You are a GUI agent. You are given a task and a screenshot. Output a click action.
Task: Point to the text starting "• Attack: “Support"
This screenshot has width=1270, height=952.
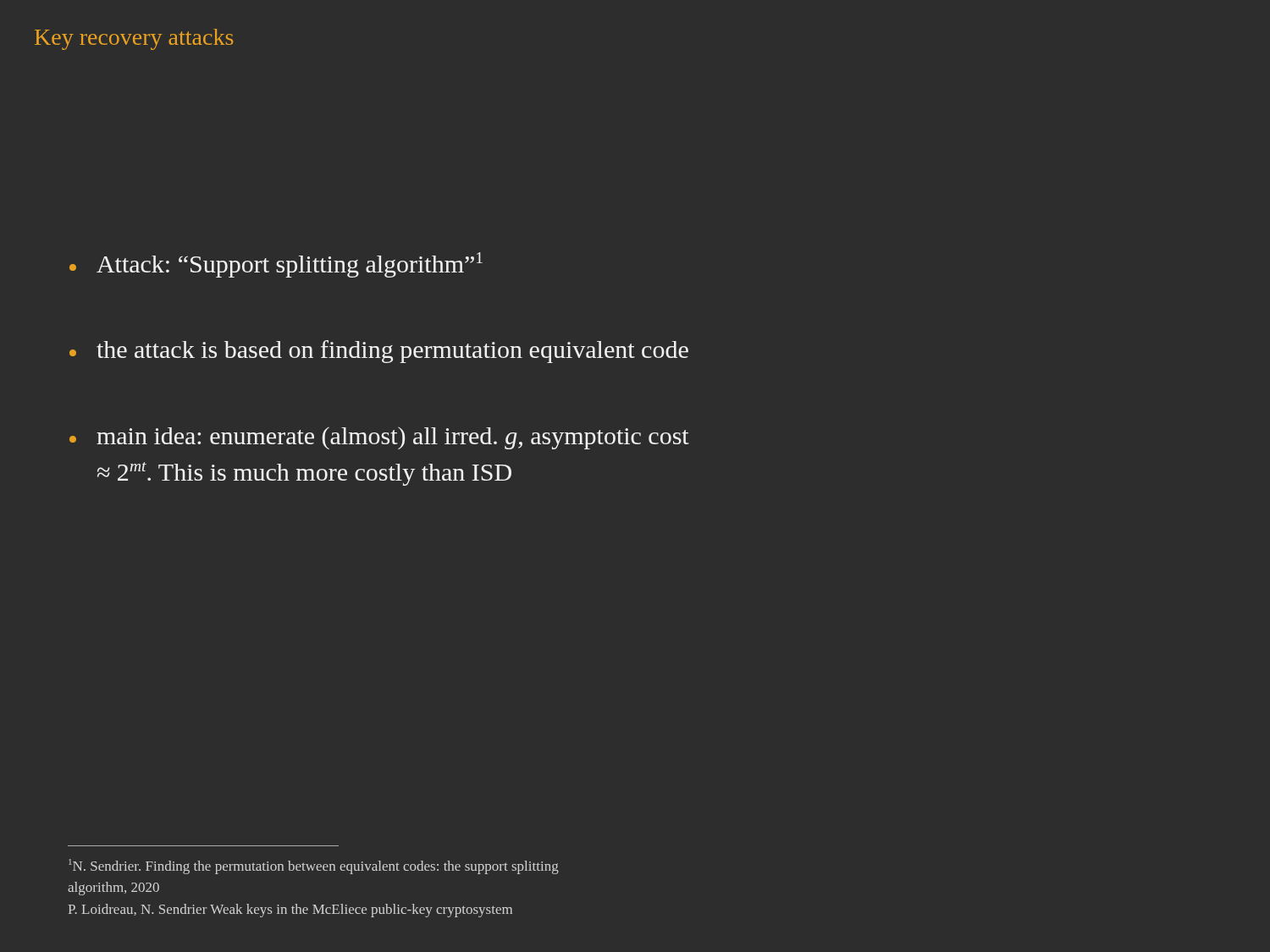point(276,265)
